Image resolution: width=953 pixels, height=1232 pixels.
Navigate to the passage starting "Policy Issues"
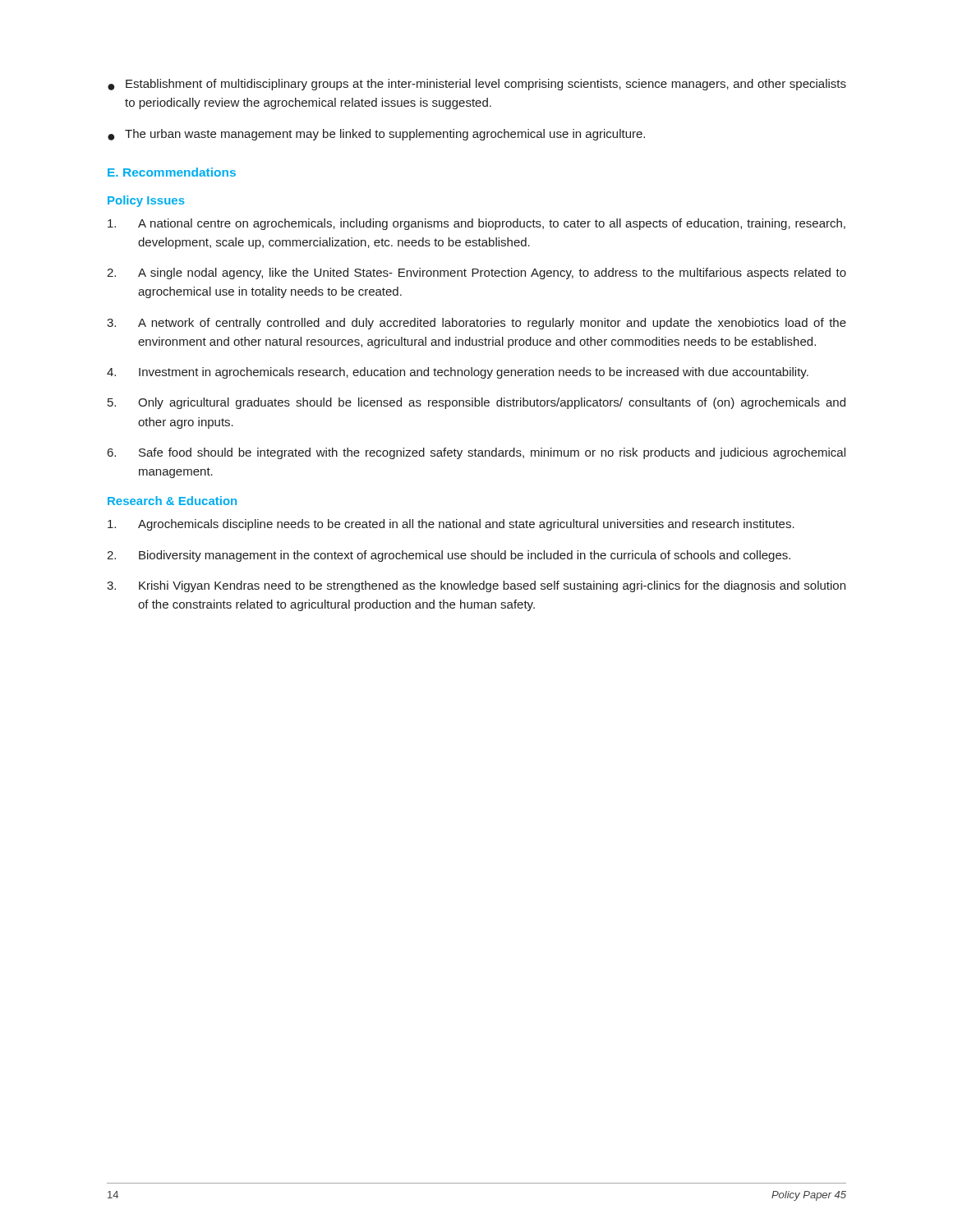146,200
